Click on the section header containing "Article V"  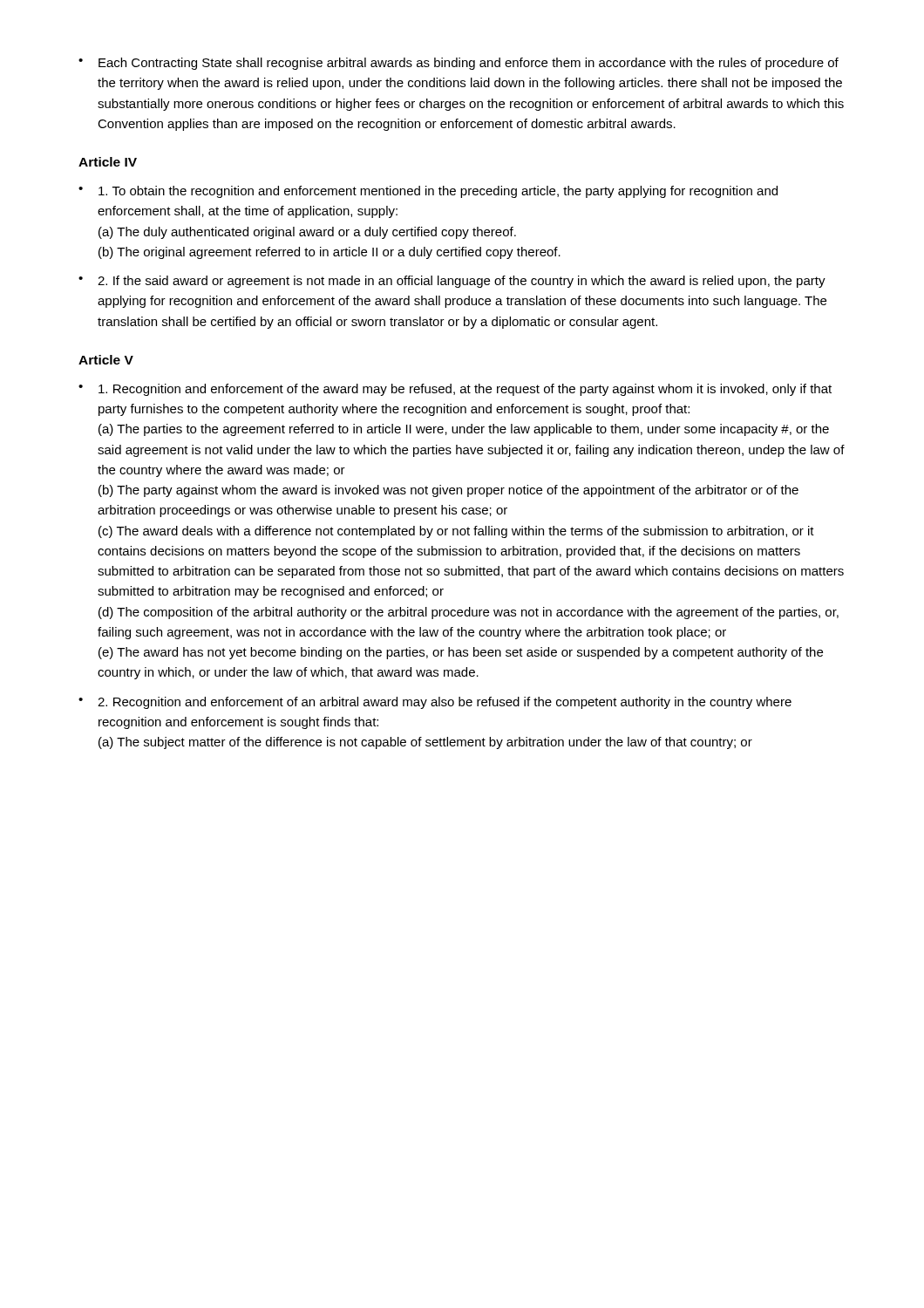point(106,360)
